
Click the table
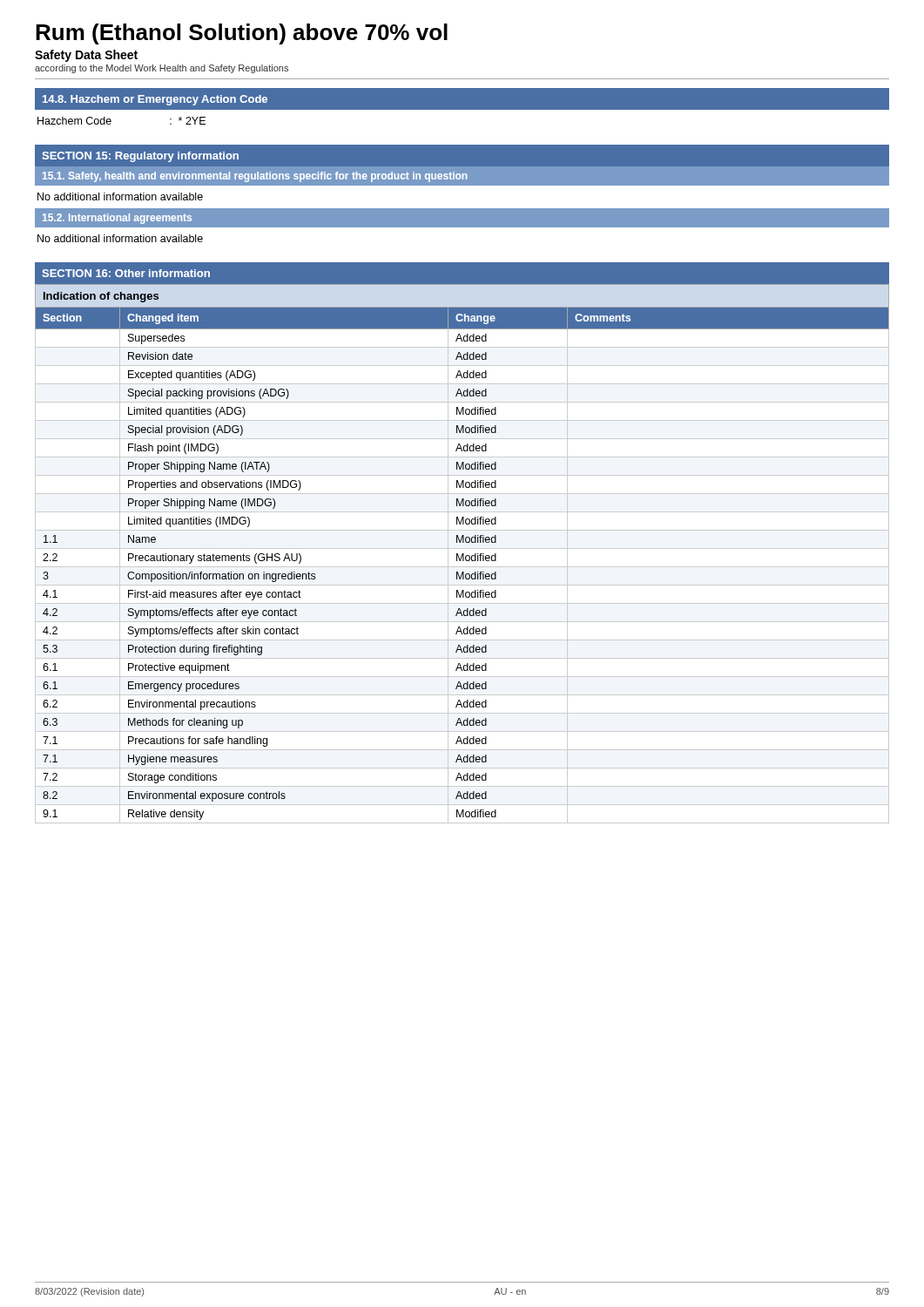coord(462,554)
